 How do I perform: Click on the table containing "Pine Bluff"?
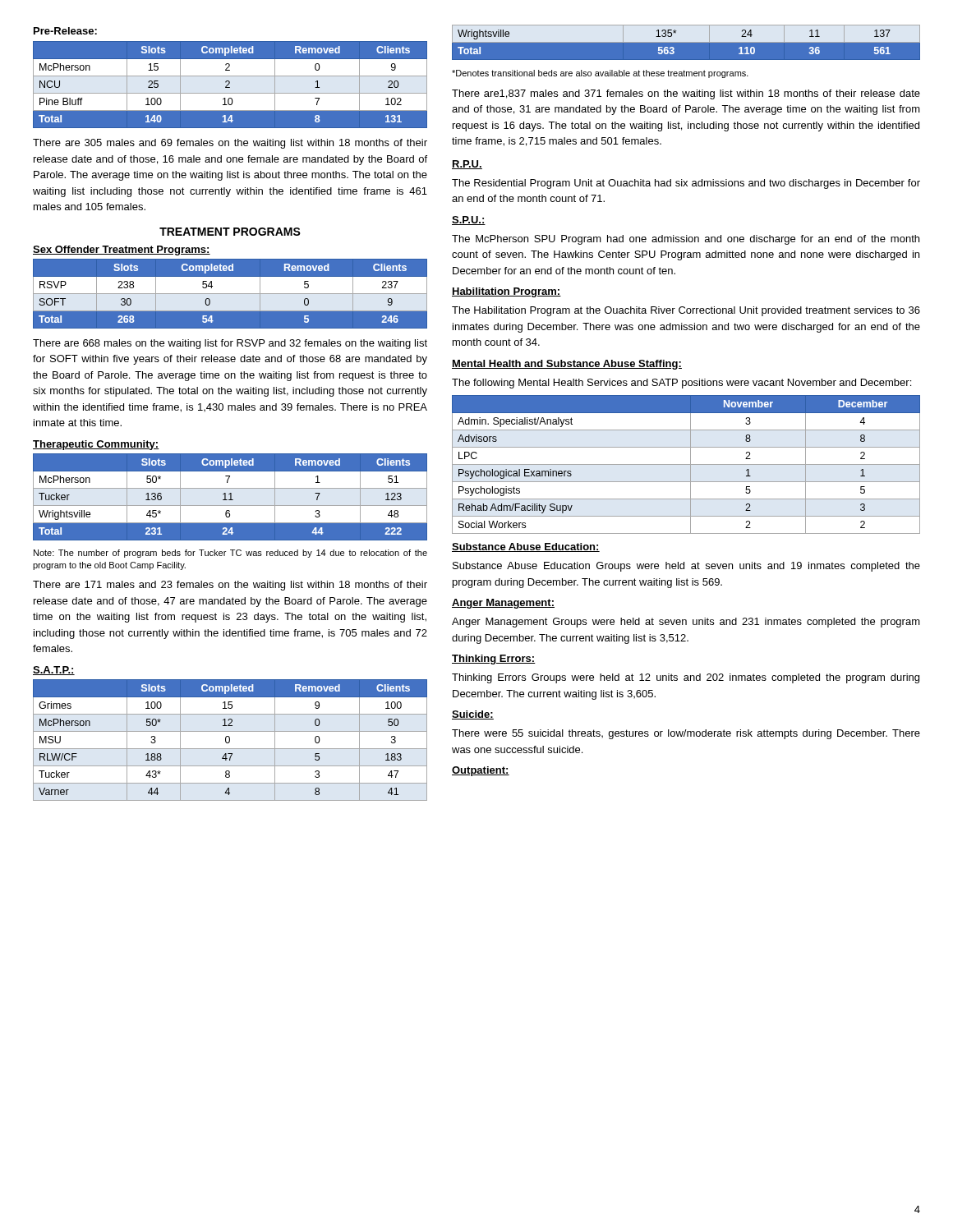pos(230,85)
